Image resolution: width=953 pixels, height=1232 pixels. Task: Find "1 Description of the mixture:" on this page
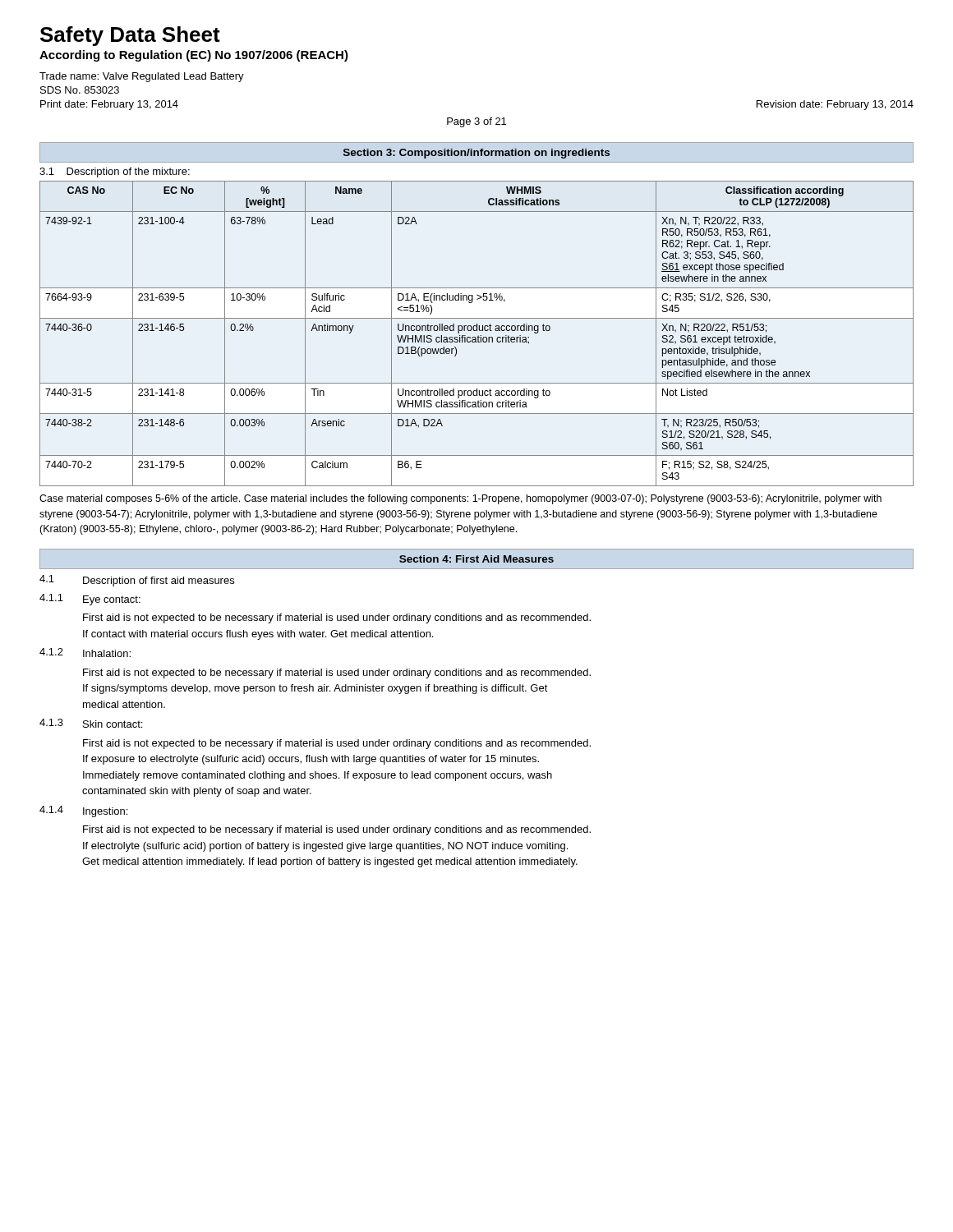pos(115,171)
